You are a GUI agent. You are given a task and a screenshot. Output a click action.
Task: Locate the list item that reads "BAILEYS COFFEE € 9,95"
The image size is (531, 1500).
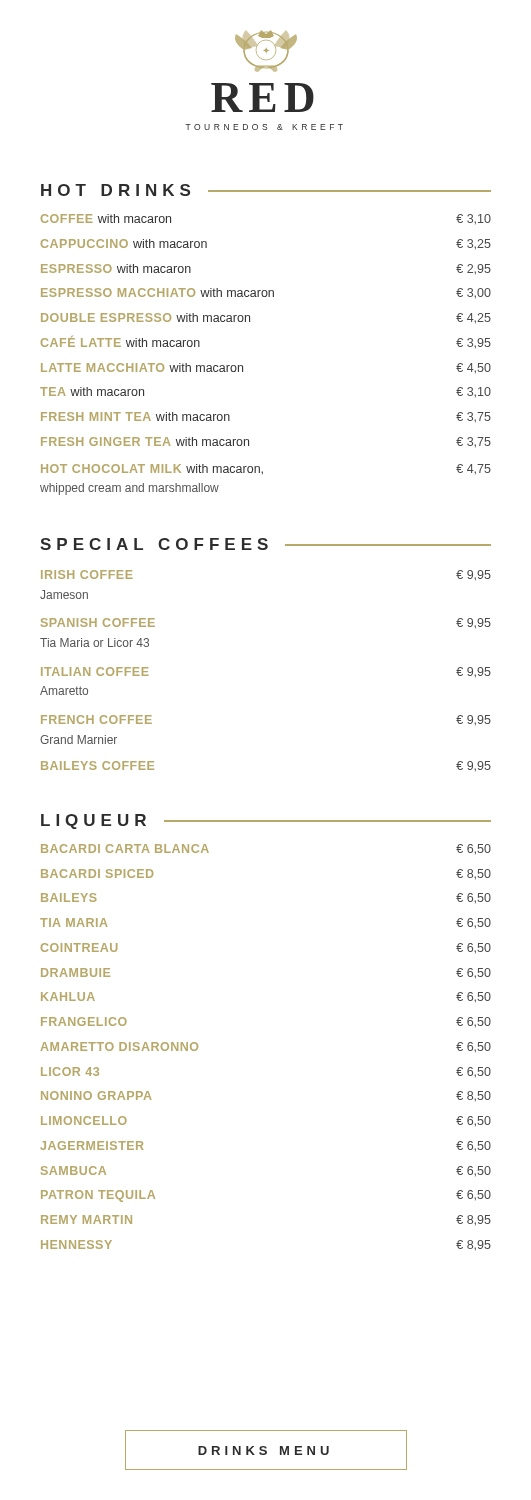[x=92, y=766]
